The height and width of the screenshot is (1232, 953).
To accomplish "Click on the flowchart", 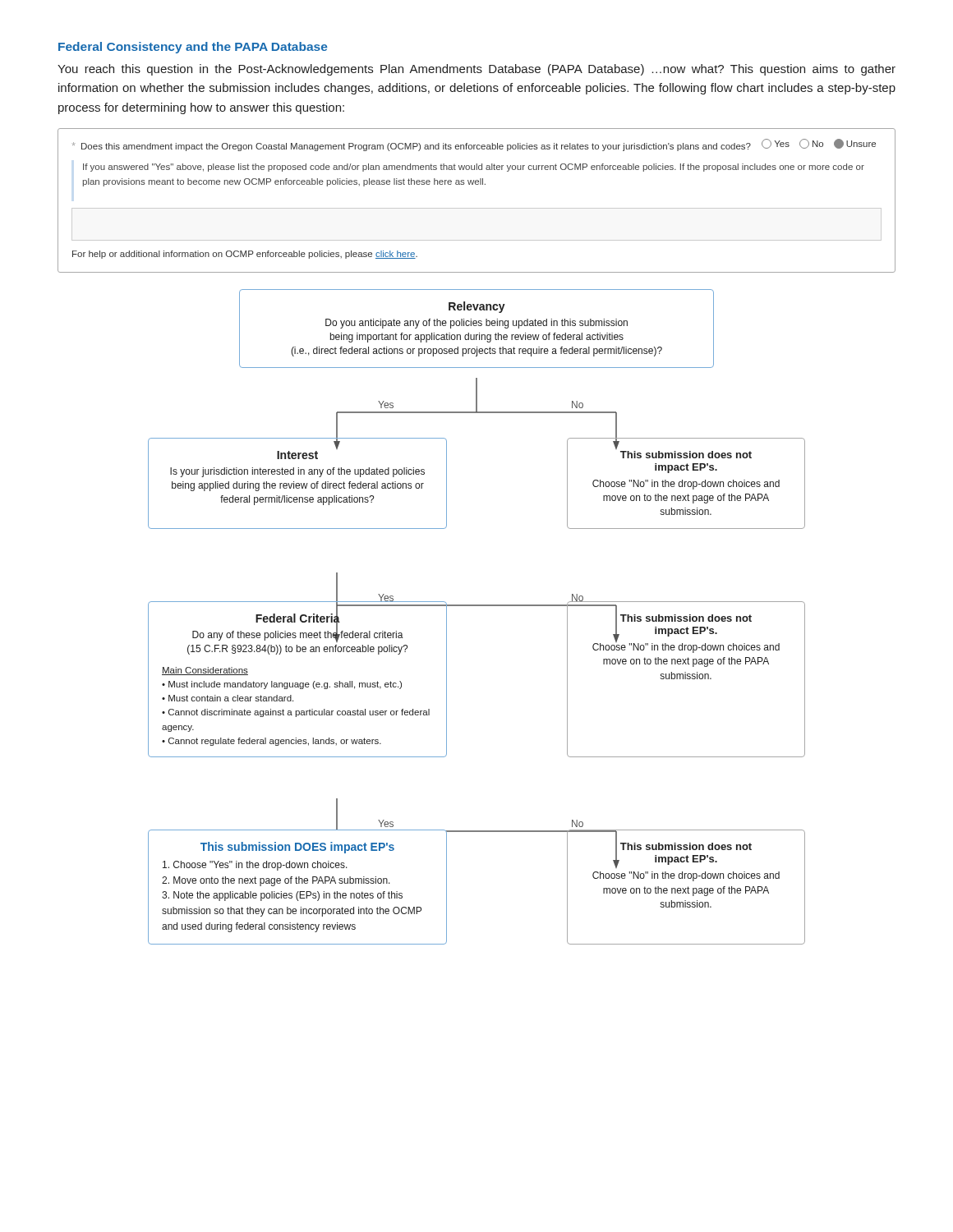I will (x=476, y=617).
